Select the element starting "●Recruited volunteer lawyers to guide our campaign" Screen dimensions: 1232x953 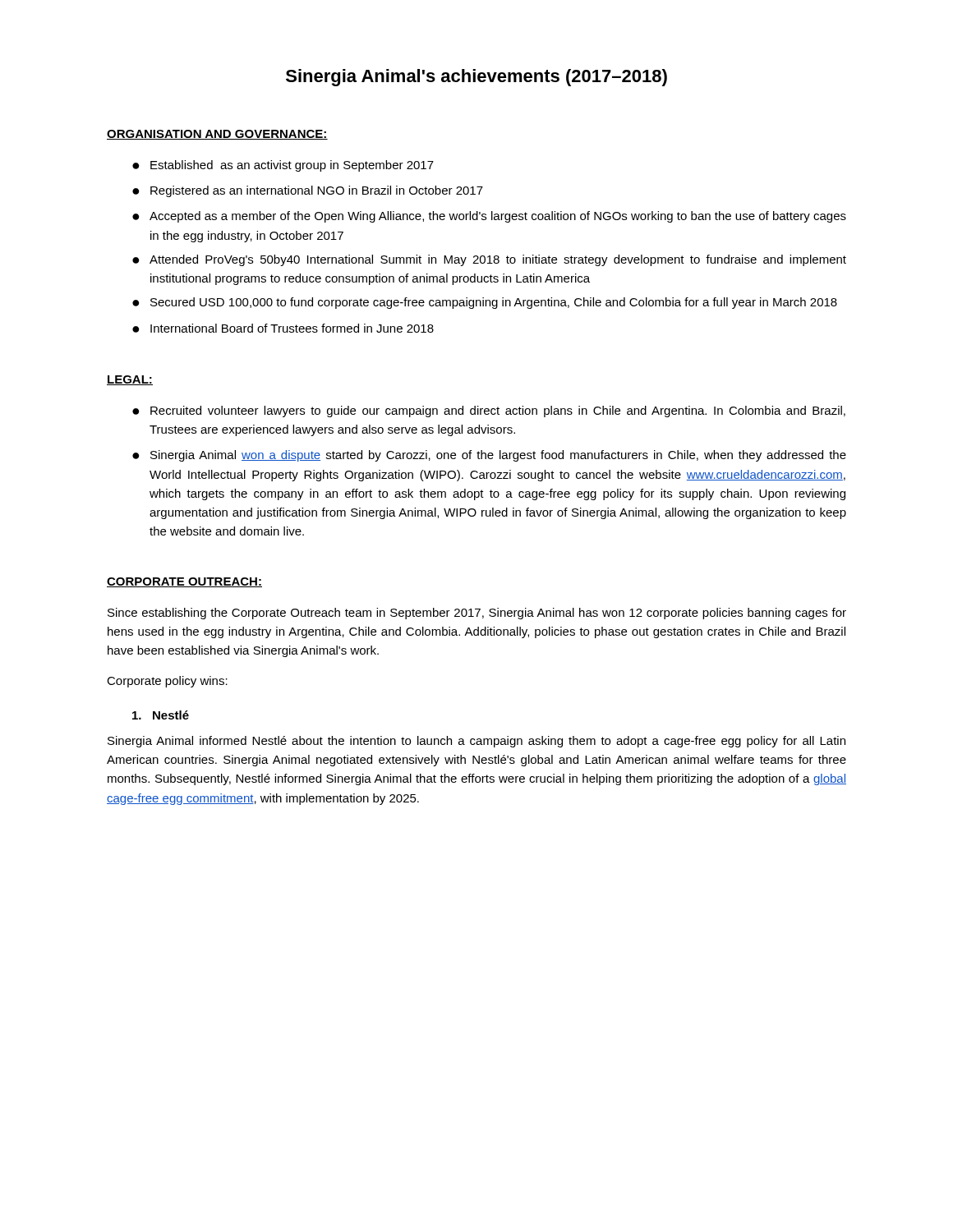[x=489, y=420]
